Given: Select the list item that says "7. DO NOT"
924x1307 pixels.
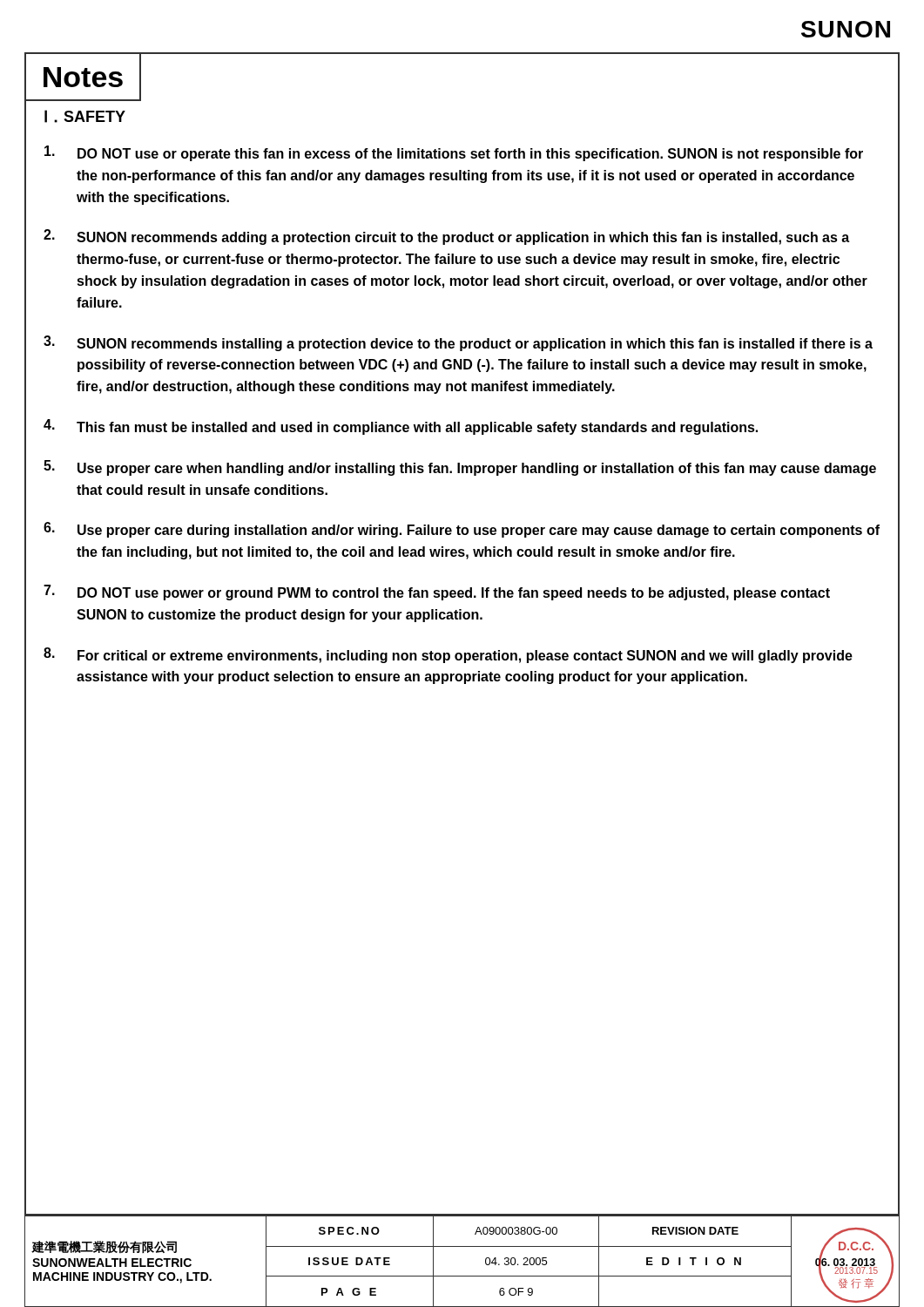Looking at the screenshot, I should point(462,604).
